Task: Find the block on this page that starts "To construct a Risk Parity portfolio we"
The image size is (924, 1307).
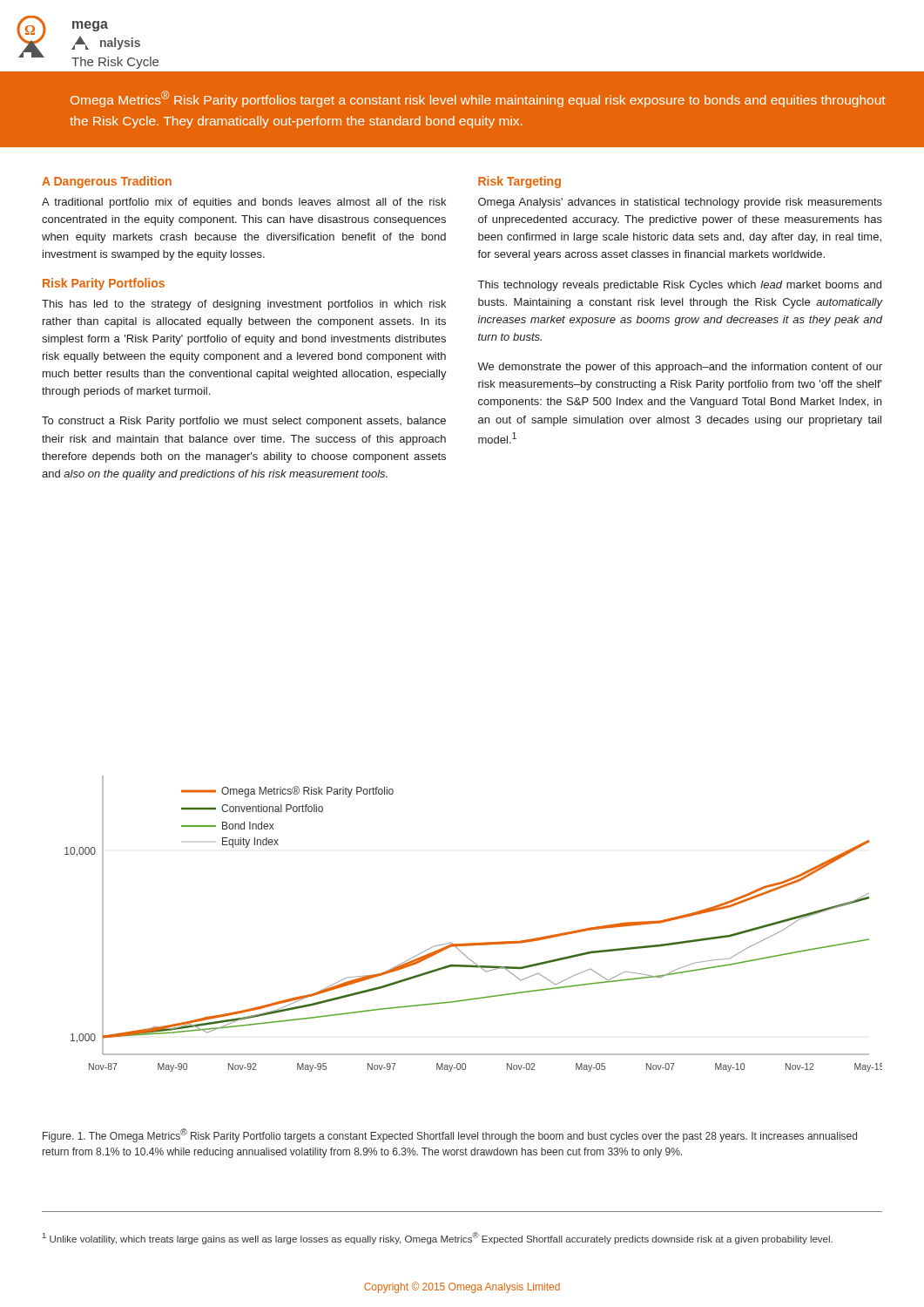Action: [244, 447]
